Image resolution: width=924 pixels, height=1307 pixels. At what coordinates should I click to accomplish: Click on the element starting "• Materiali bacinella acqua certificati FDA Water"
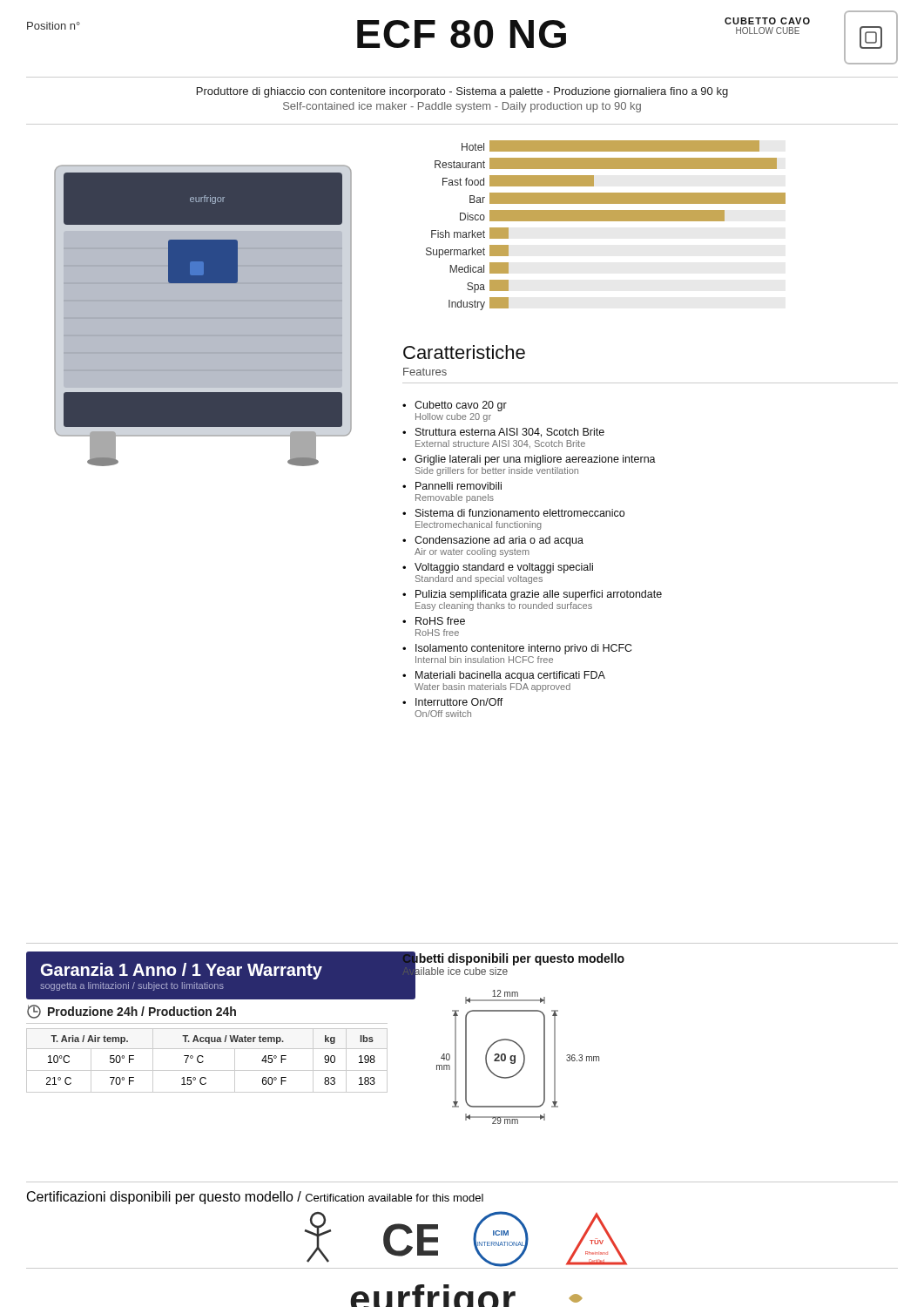(x=504, y=676)
